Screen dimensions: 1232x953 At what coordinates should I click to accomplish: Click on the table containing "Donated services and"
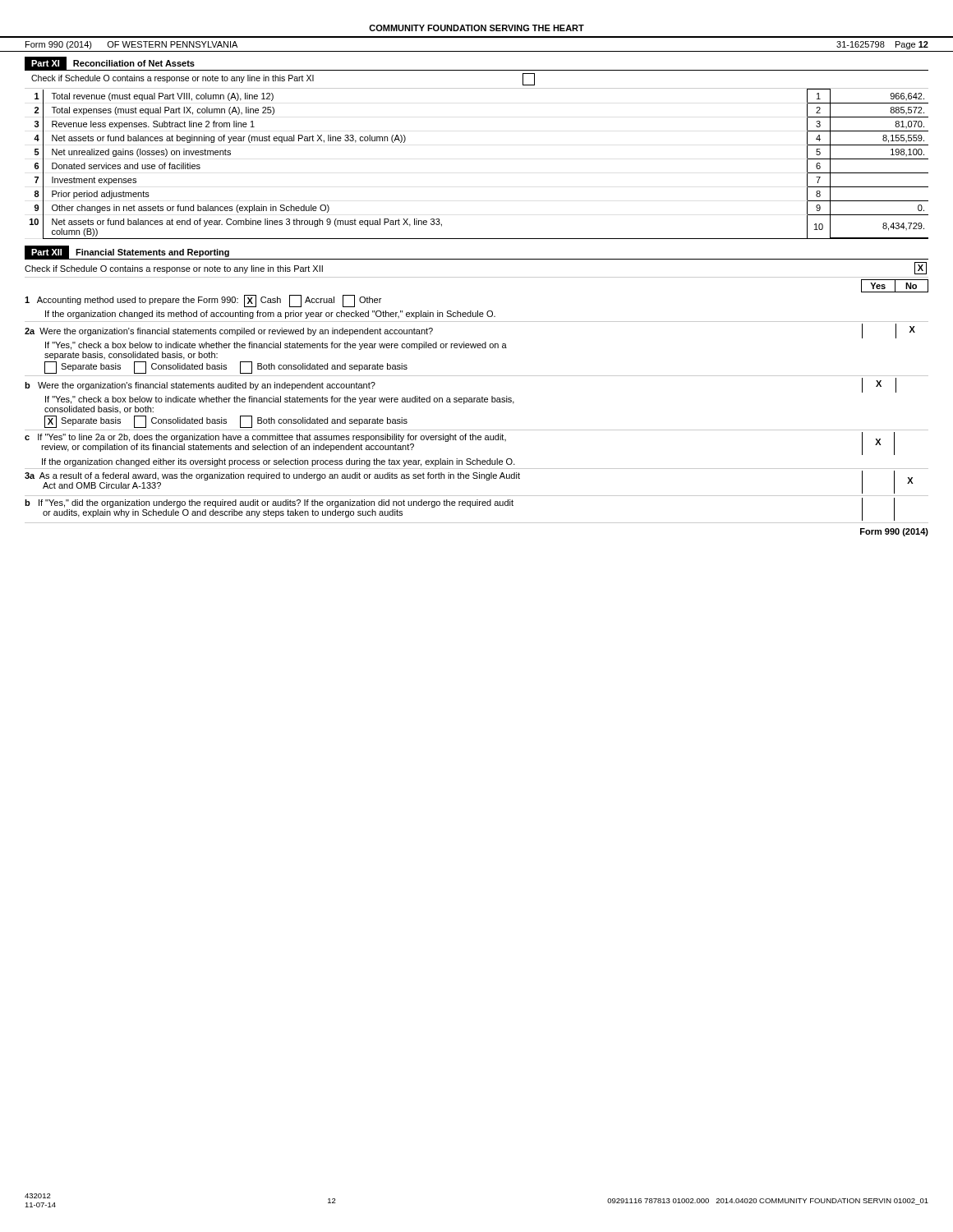[x=476, y=164]
